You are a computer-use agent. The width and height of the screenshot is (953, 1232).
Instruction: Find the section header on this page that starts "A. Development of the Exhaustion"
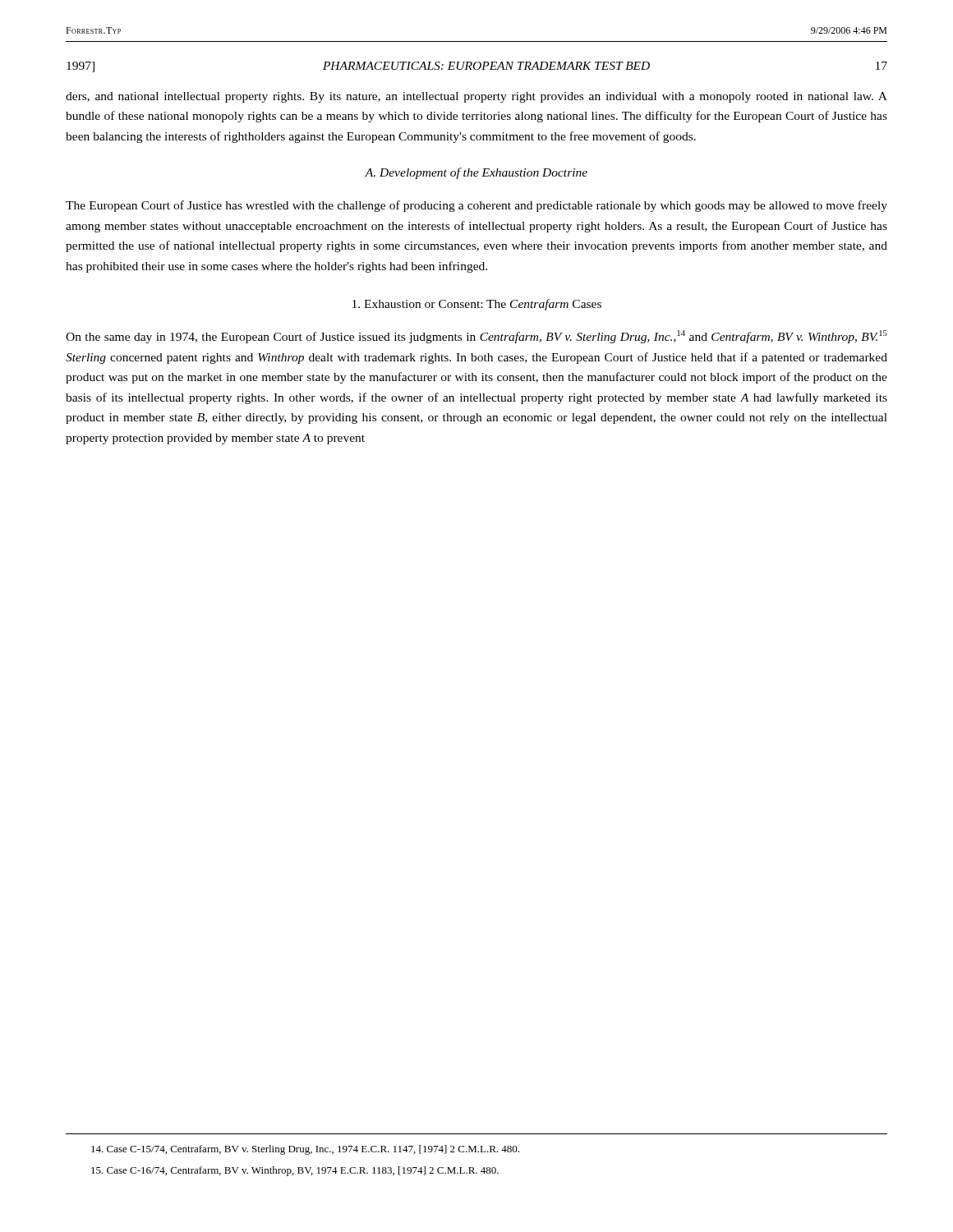[x=476, y=172]
